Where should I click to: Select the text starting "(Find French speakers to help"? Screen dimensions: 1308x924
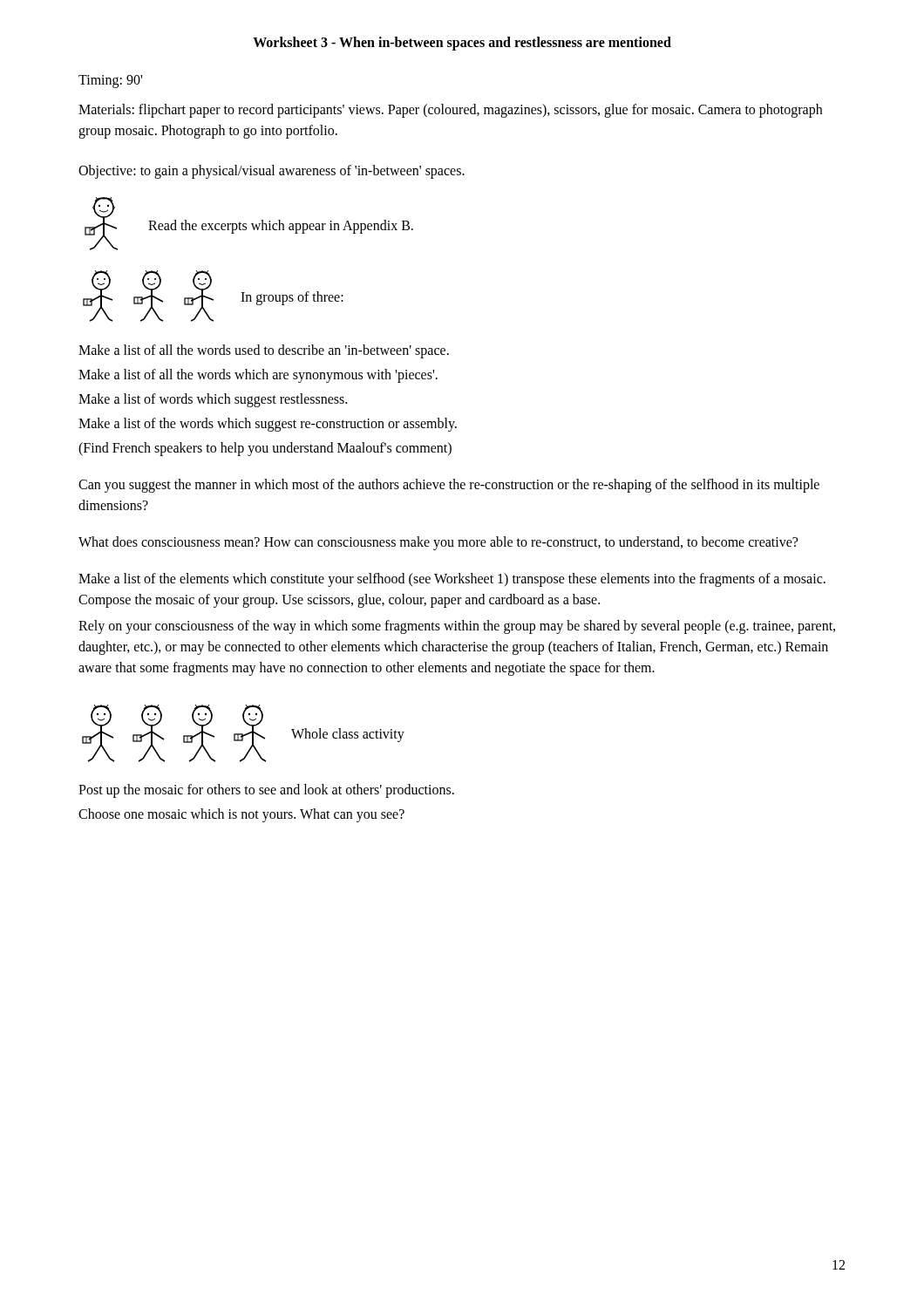265,448
